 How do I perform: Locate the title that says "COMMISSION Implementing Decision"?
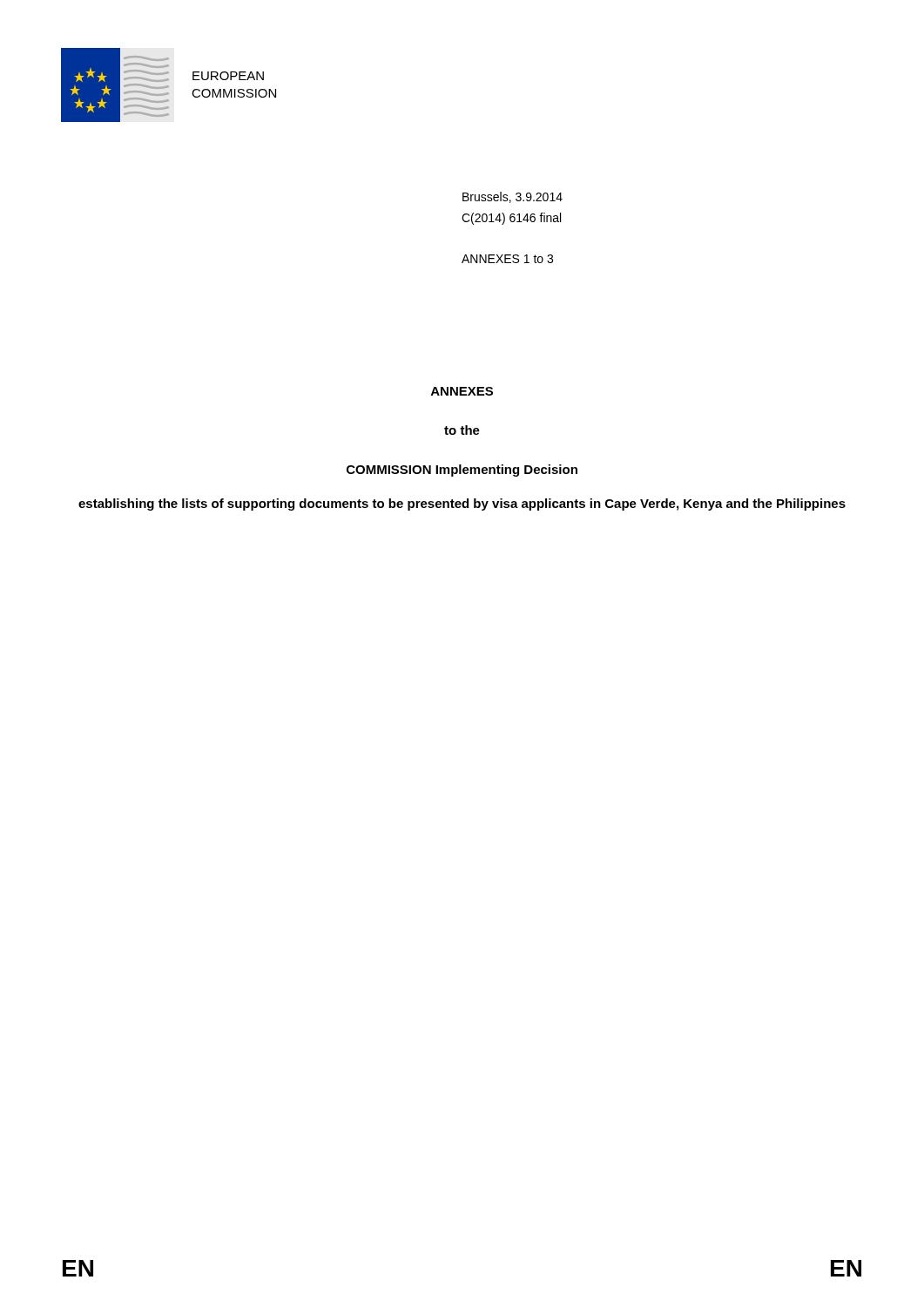click(462, 469)
